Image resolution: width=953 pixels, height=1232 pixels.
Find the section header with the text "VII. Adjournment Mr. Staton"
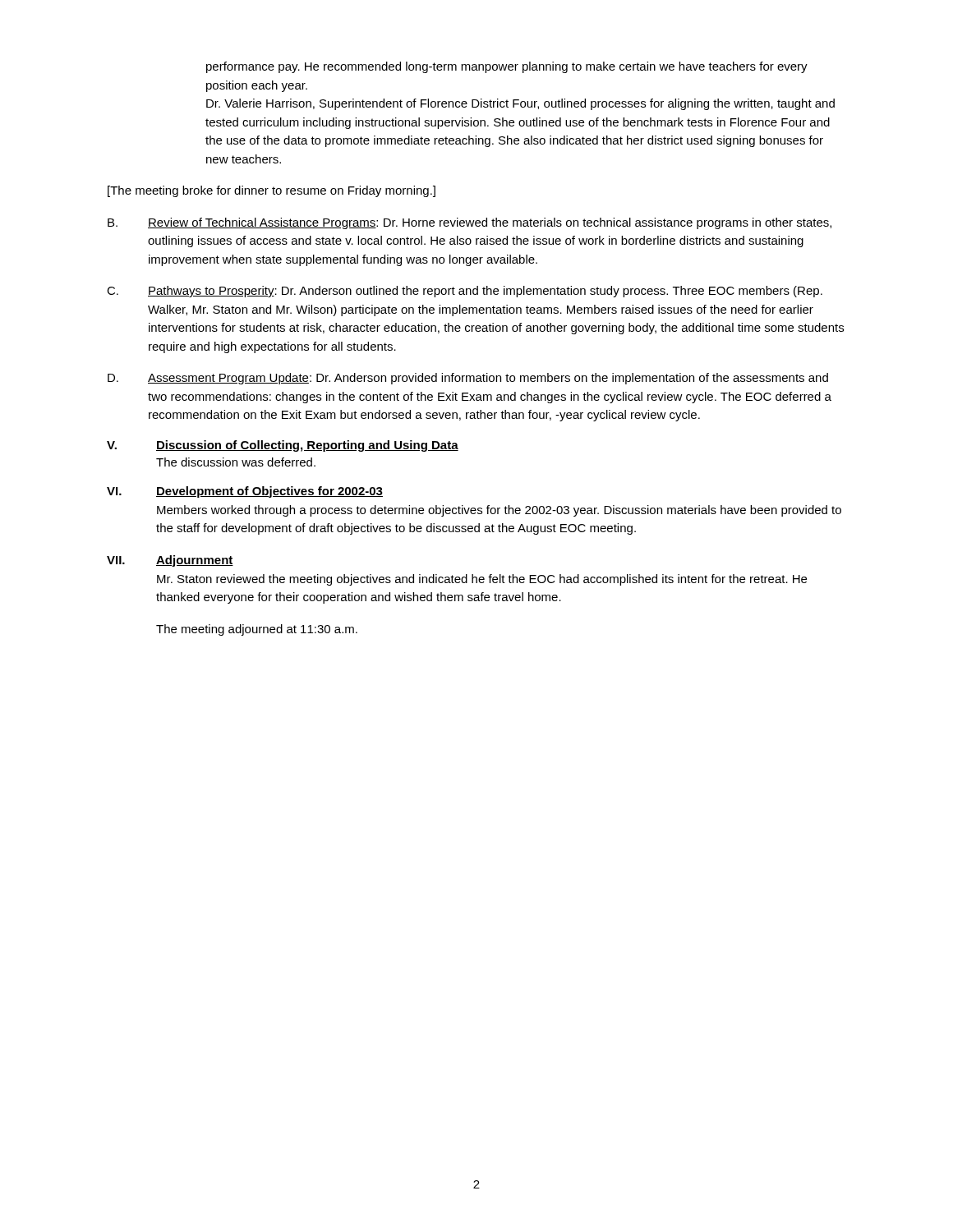(x=476, y=595)
